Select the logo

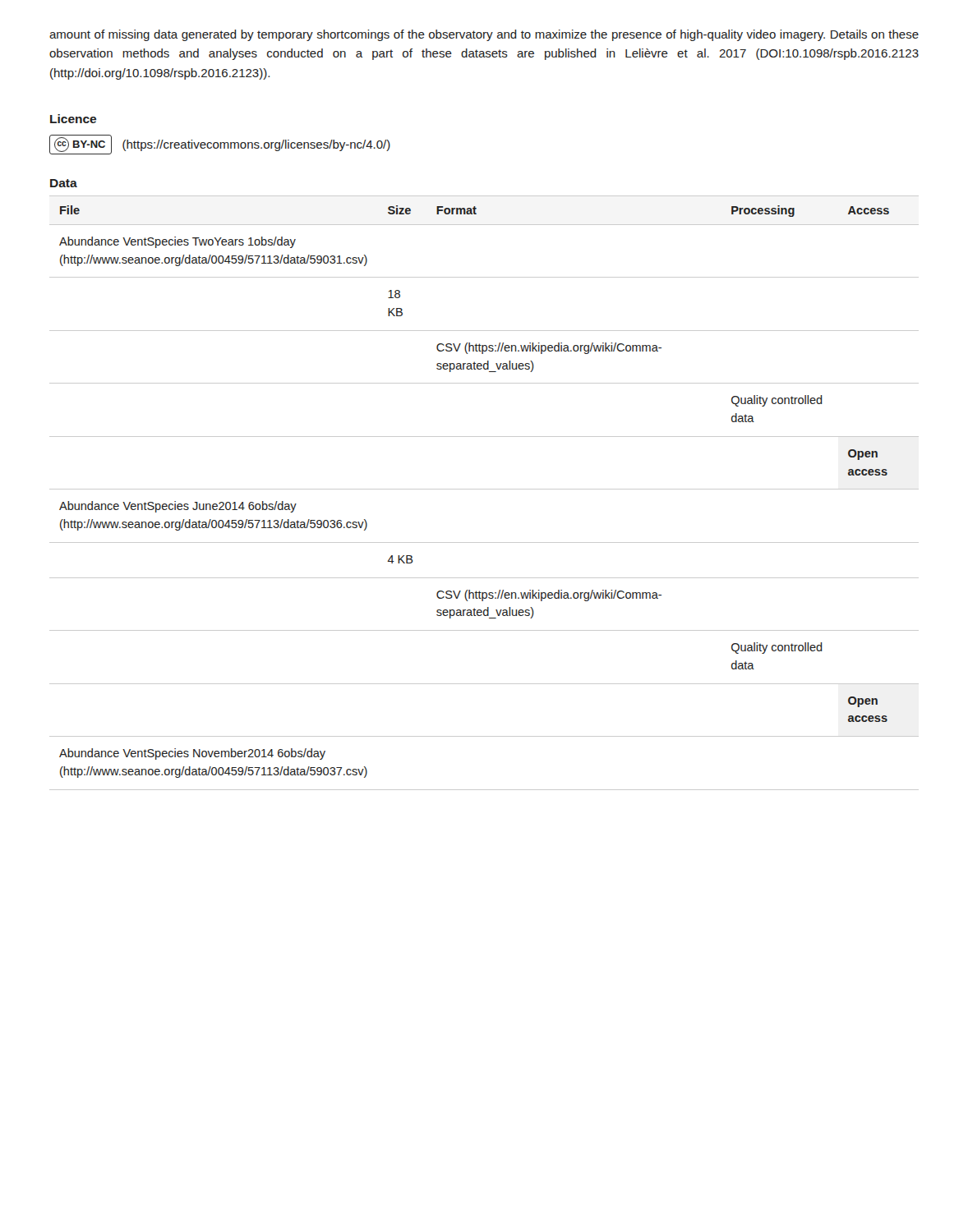(x=81, y=144)
